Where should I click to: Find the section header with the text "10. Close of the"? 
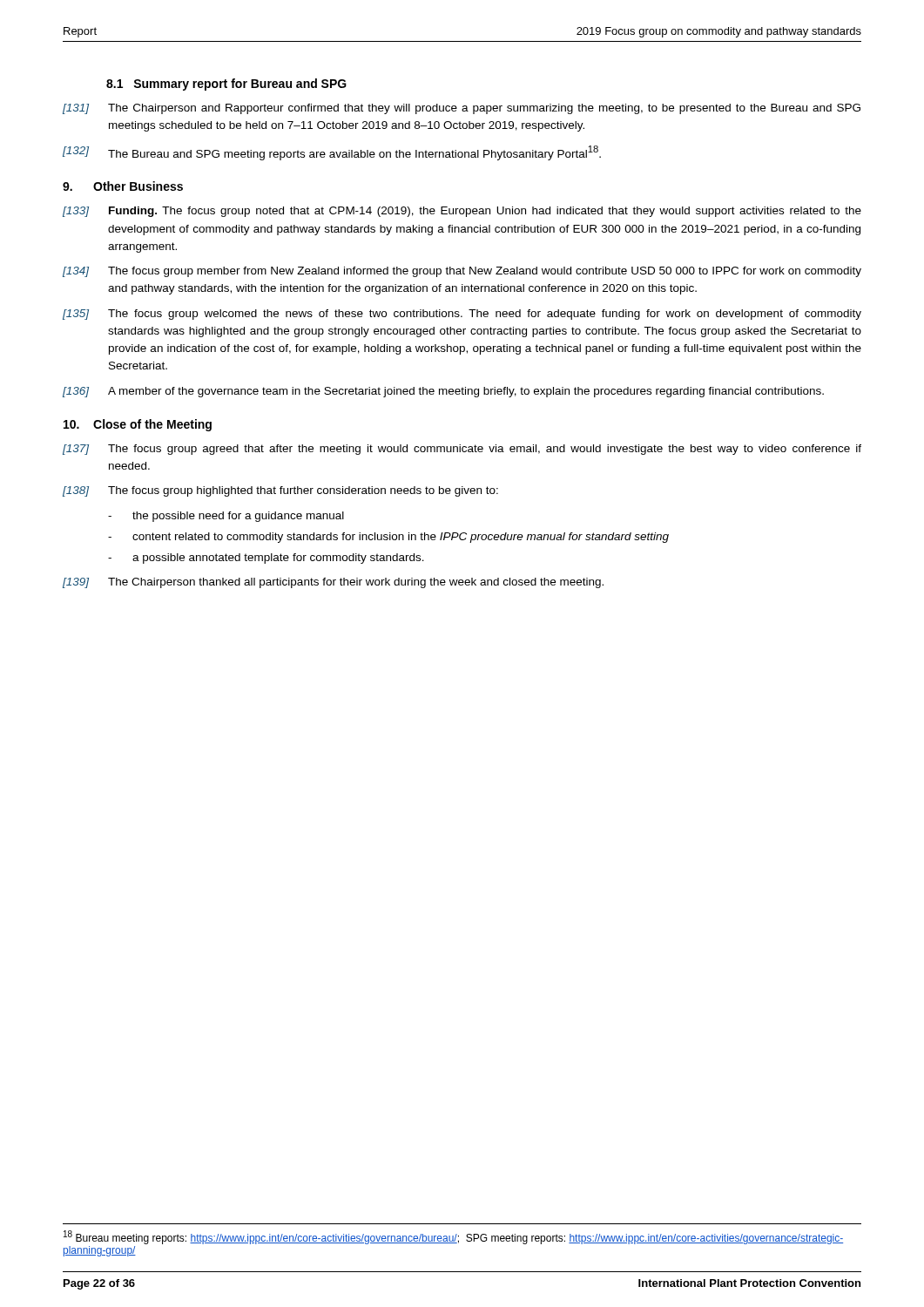[138, 425]
